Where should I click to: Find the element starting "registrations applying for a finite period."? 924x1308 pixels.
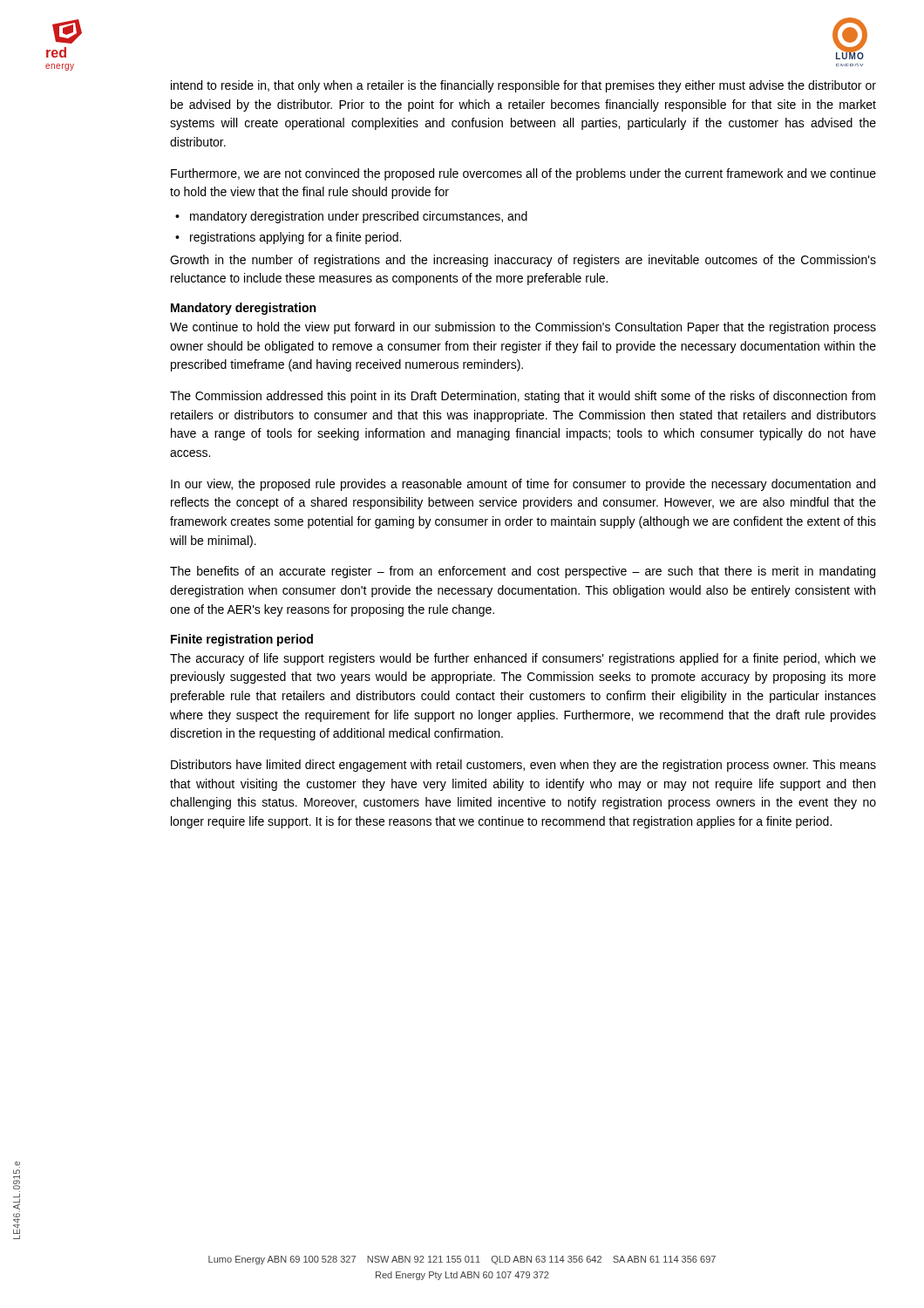coord(296,237)
